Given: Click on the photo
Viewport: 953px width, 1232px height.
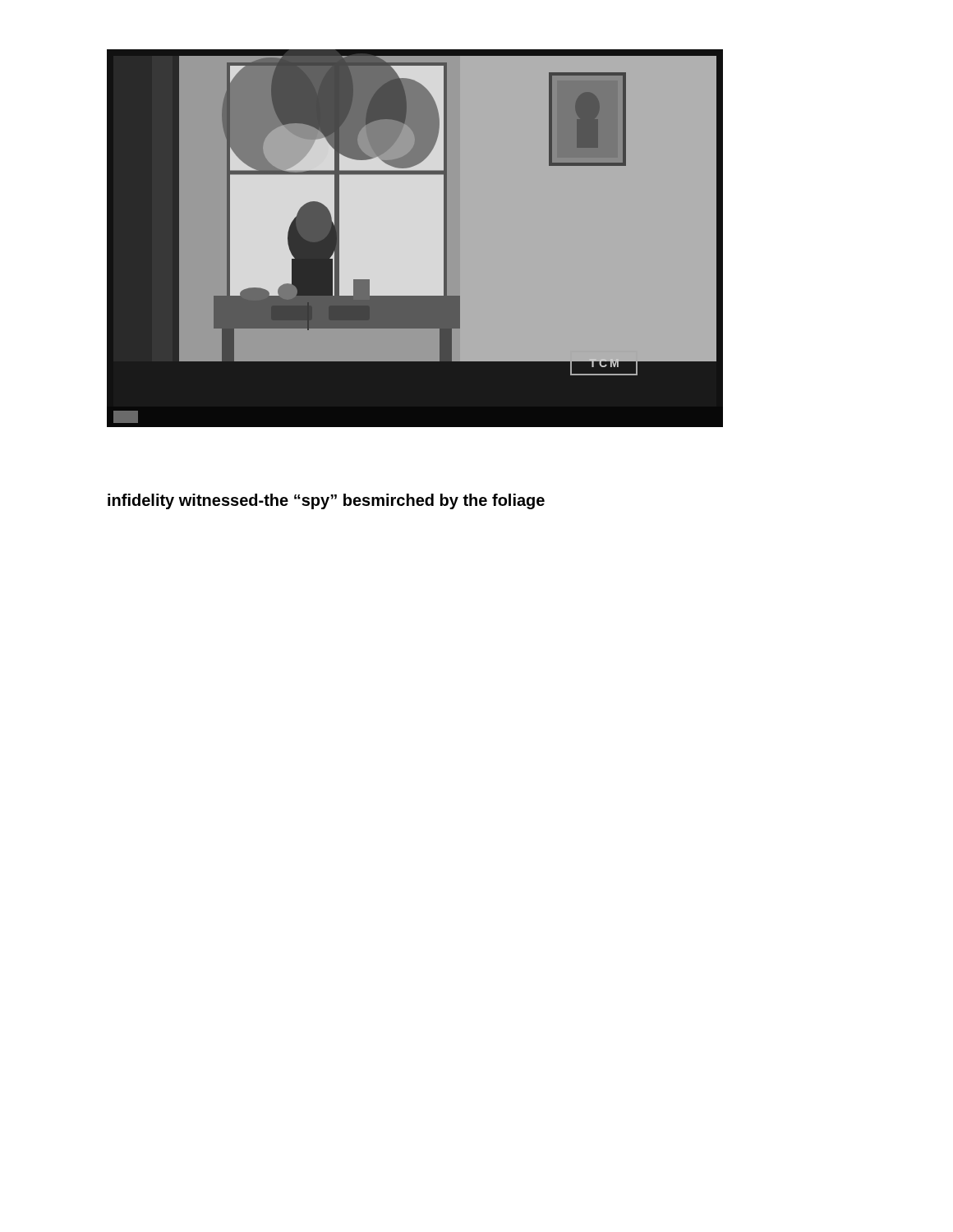Looking at the screenshot, I should click(x=415, y=238).
